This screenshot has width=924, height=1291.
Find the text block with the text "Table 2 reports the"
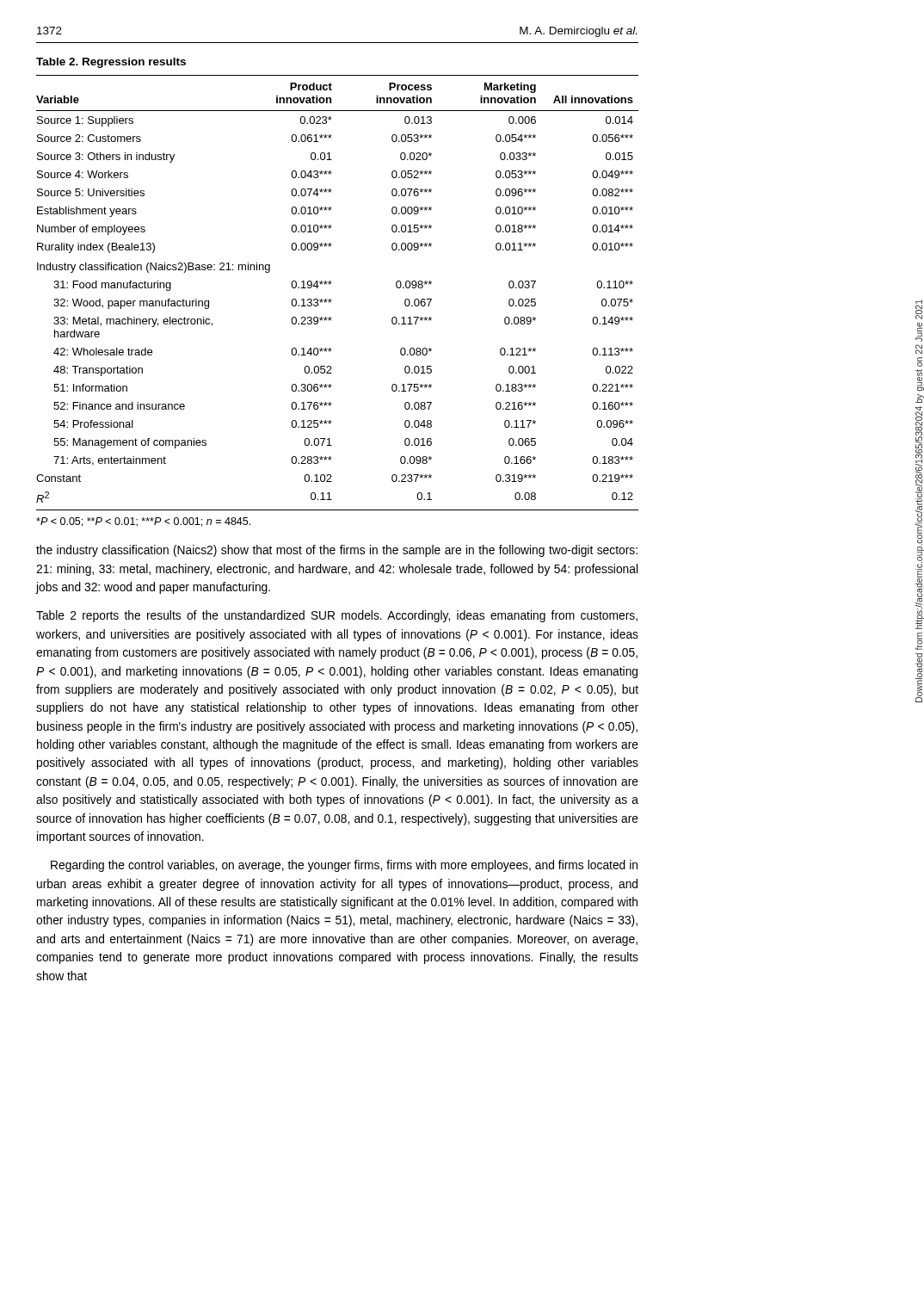[337, 727]
